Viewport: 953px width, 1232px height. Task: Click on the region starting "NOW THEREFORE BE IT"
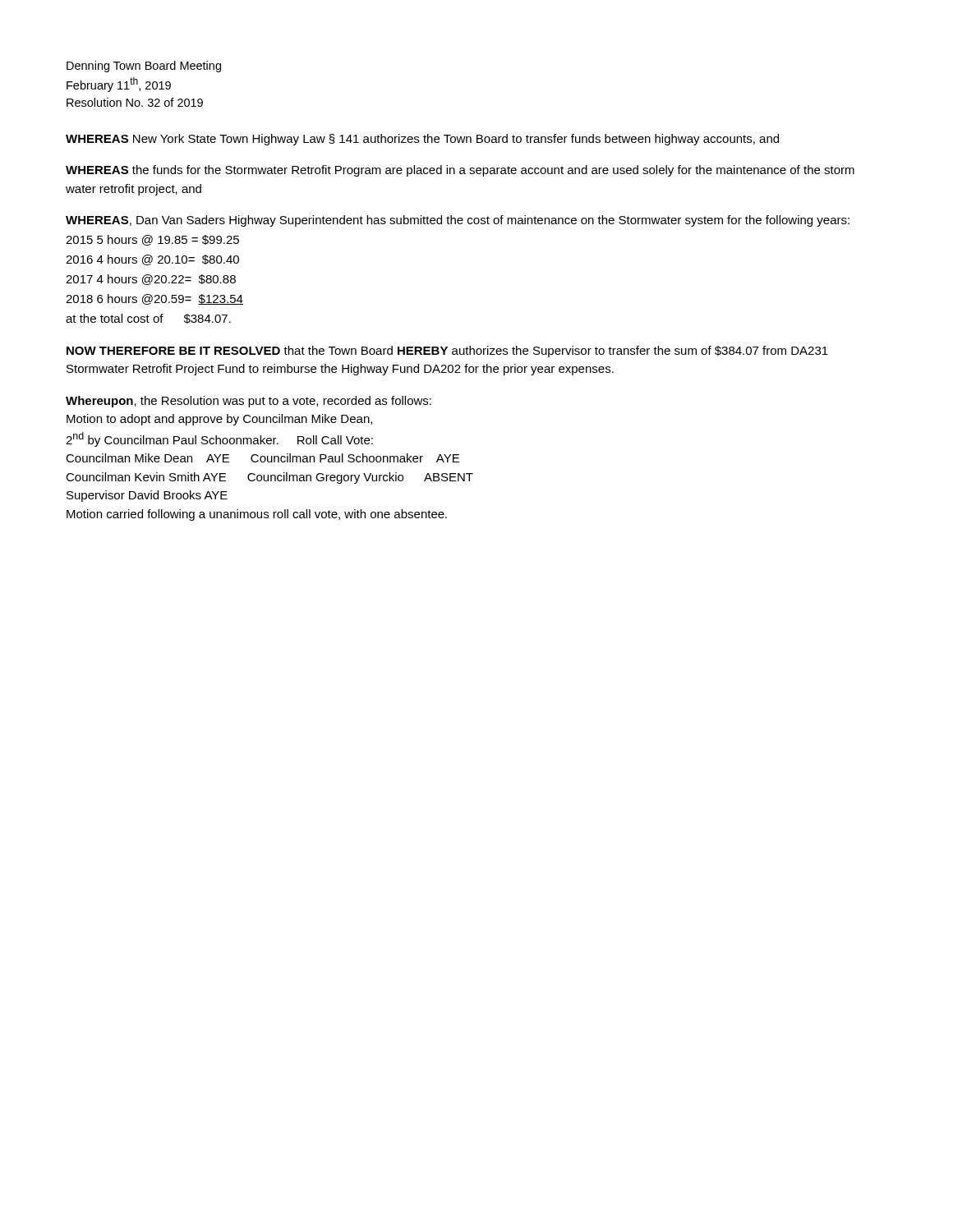[x=447, y=359]
